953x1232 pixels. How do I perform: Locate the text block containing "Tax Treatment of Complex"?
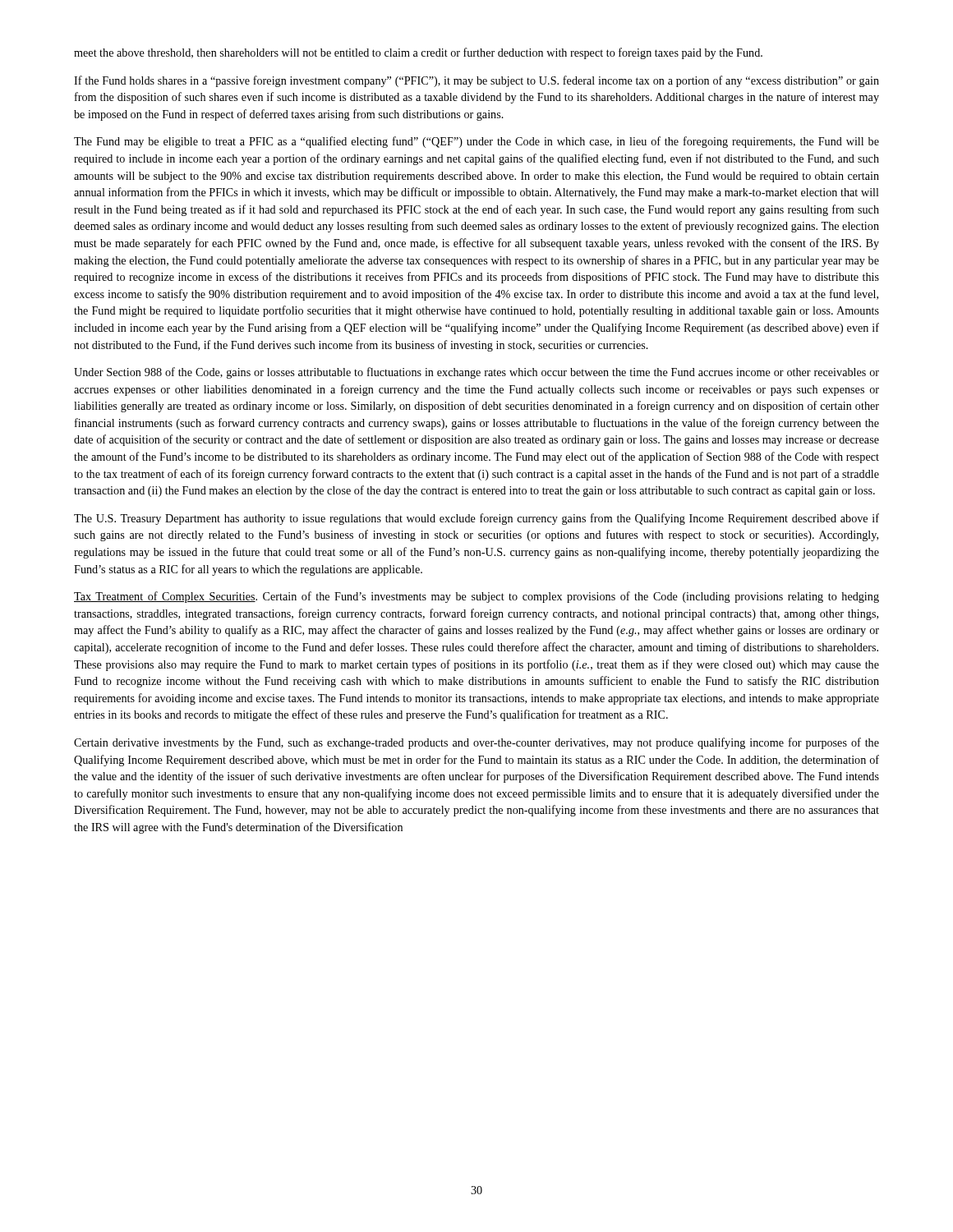tap(476, 656)
